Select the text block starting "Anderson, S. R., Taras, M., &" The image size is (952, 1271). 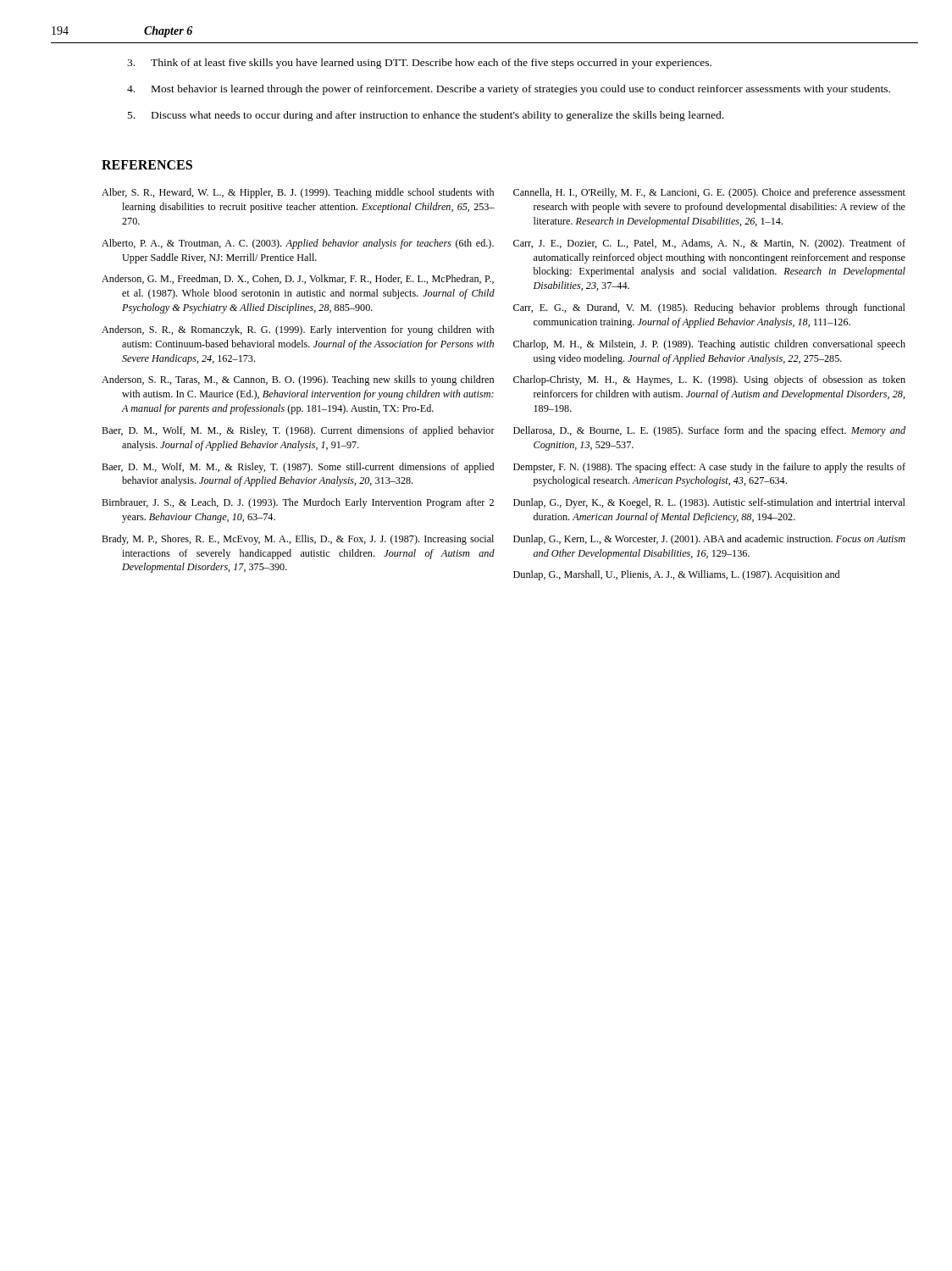(x=298, y=394)
